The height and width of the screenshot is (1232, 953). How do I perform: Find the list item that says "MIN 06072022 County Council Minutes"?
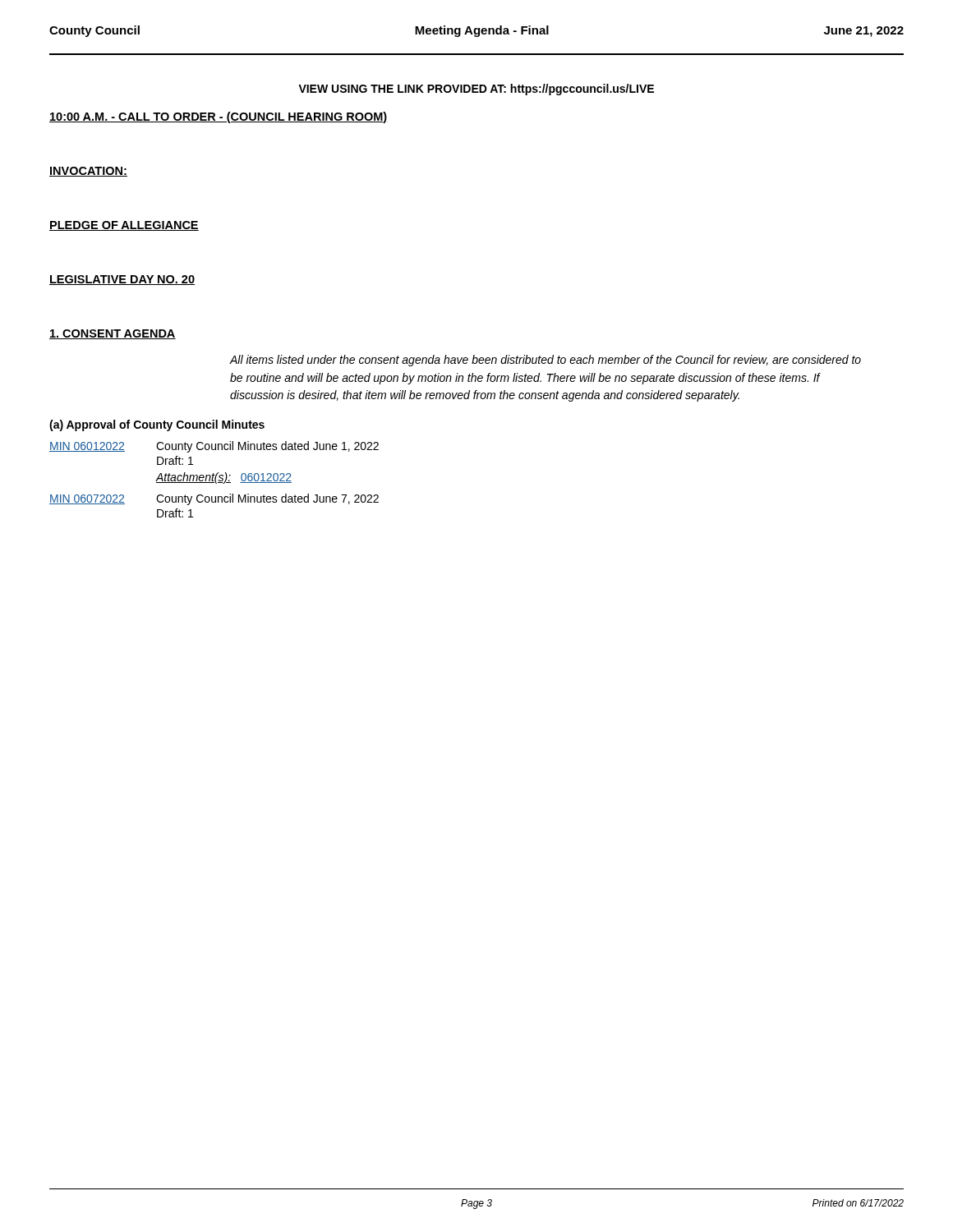point(214,499)
